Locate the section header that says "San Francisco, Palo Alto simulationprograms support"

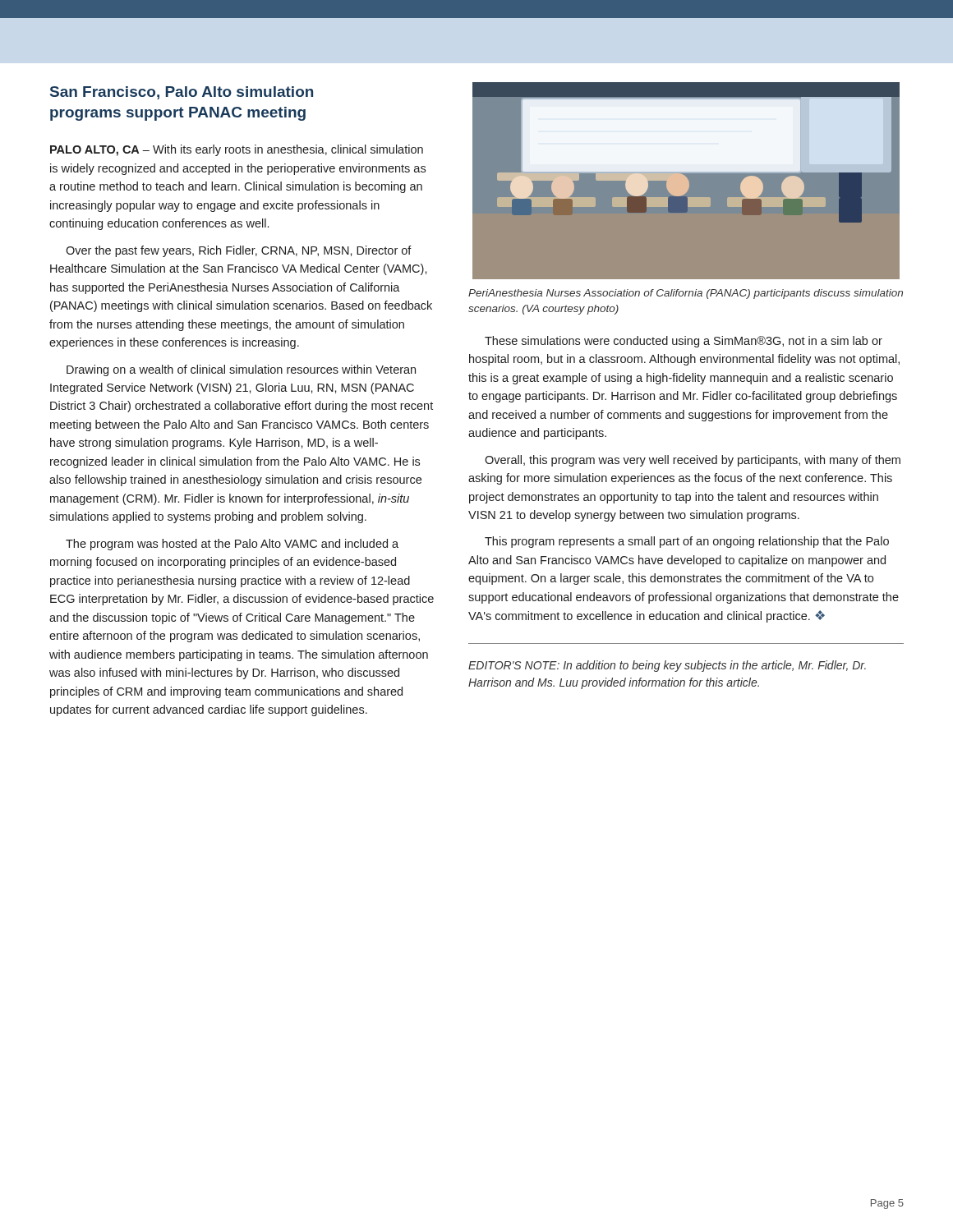coord(182,102)
